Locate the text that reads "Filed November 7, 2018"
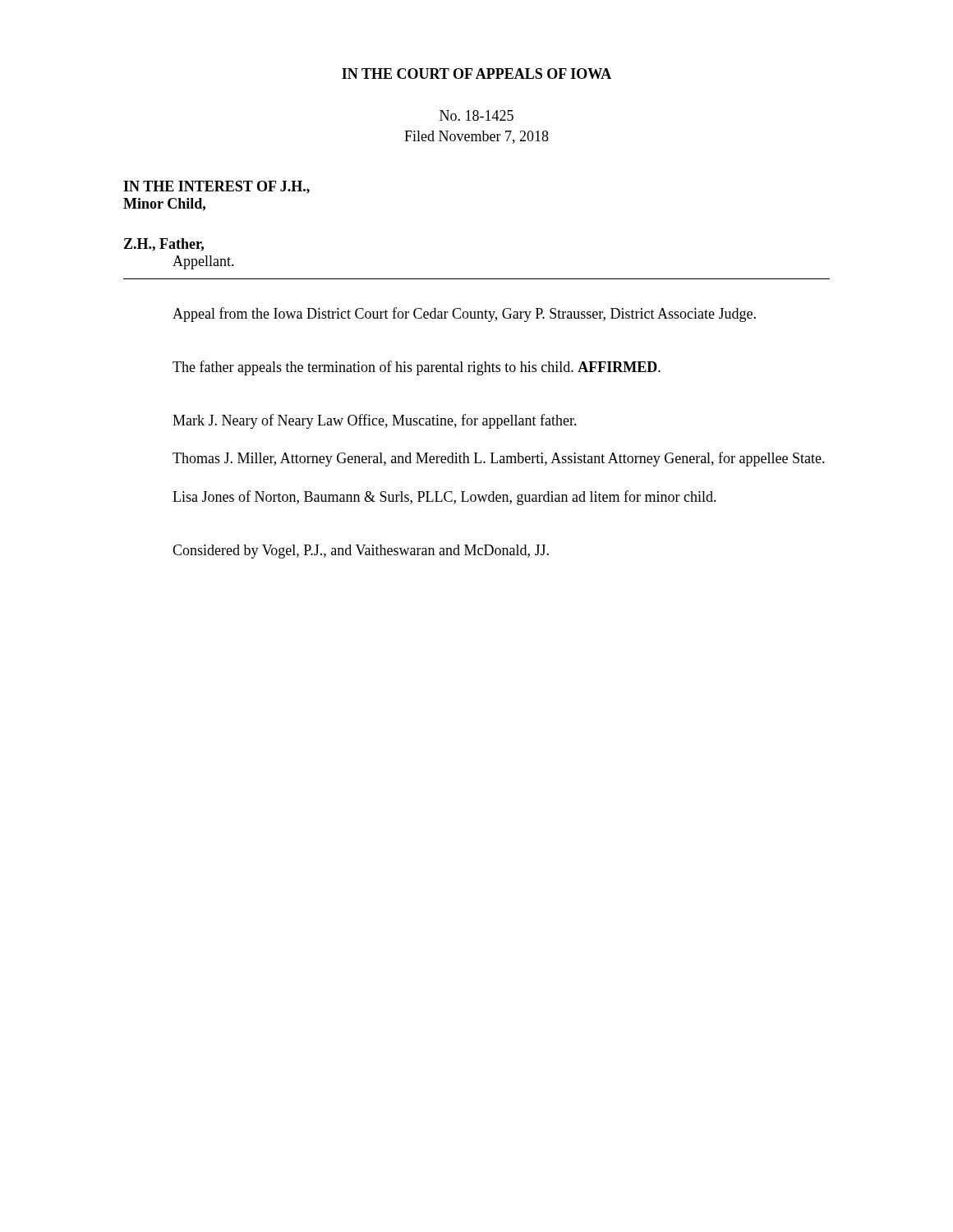The height and width of the screenshot is (1232, 953). pos(476,136)
